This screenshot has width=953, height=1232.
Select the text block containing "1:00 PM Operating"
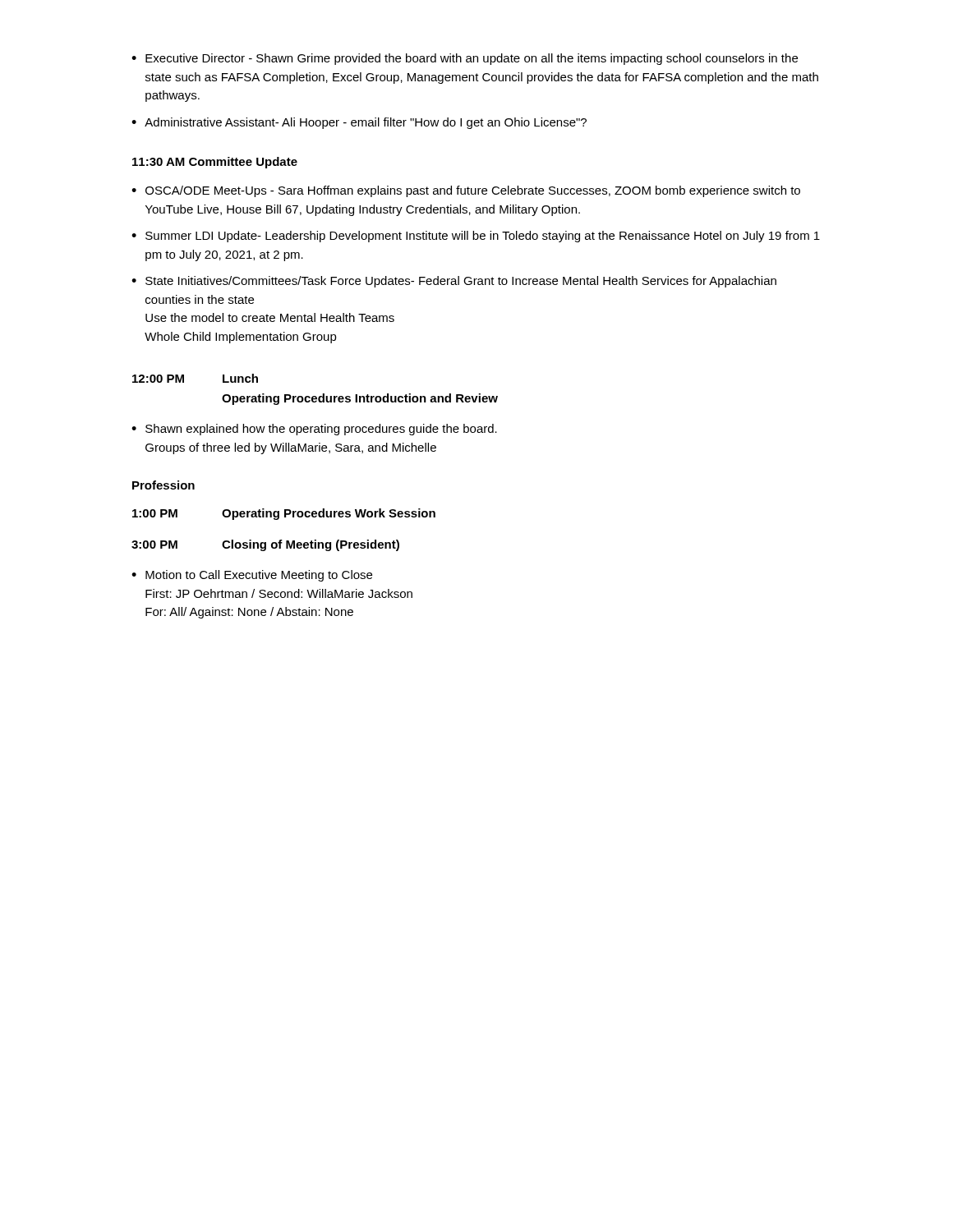pos(284,513)
